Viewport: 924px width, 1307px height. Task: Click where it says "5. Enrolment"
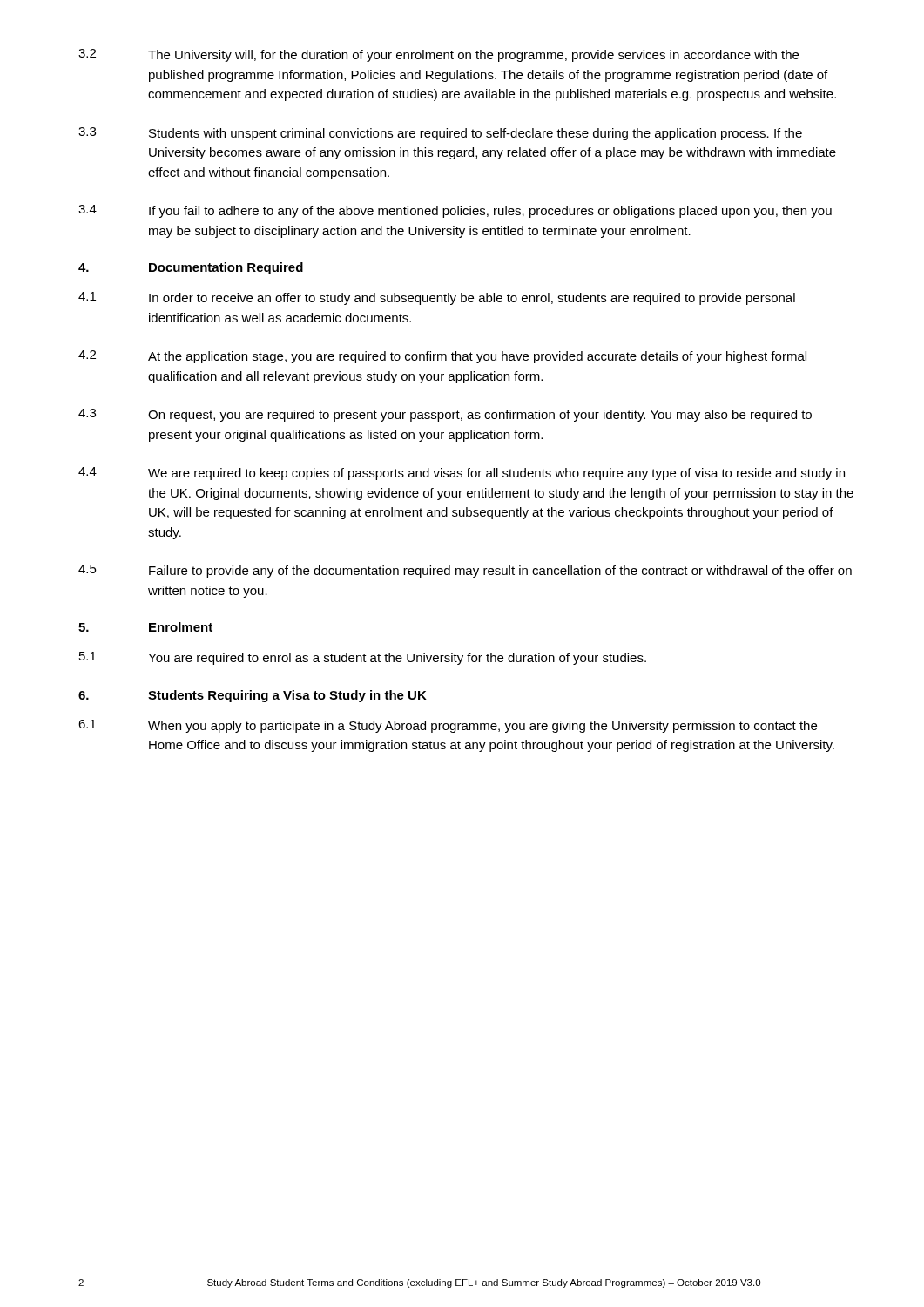click(x=145, y=627)
